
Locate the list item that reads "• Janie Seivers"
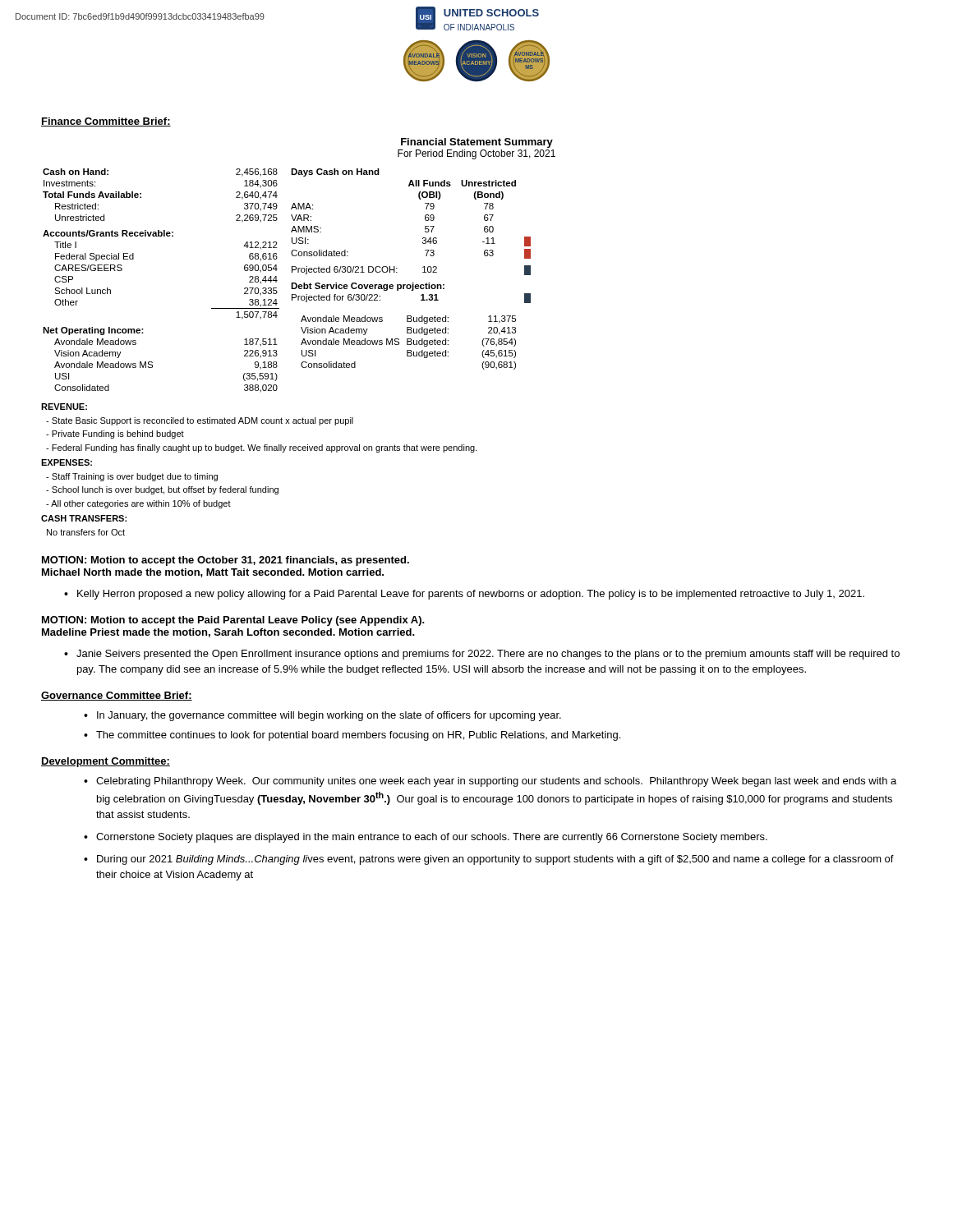tap(488, 662)
